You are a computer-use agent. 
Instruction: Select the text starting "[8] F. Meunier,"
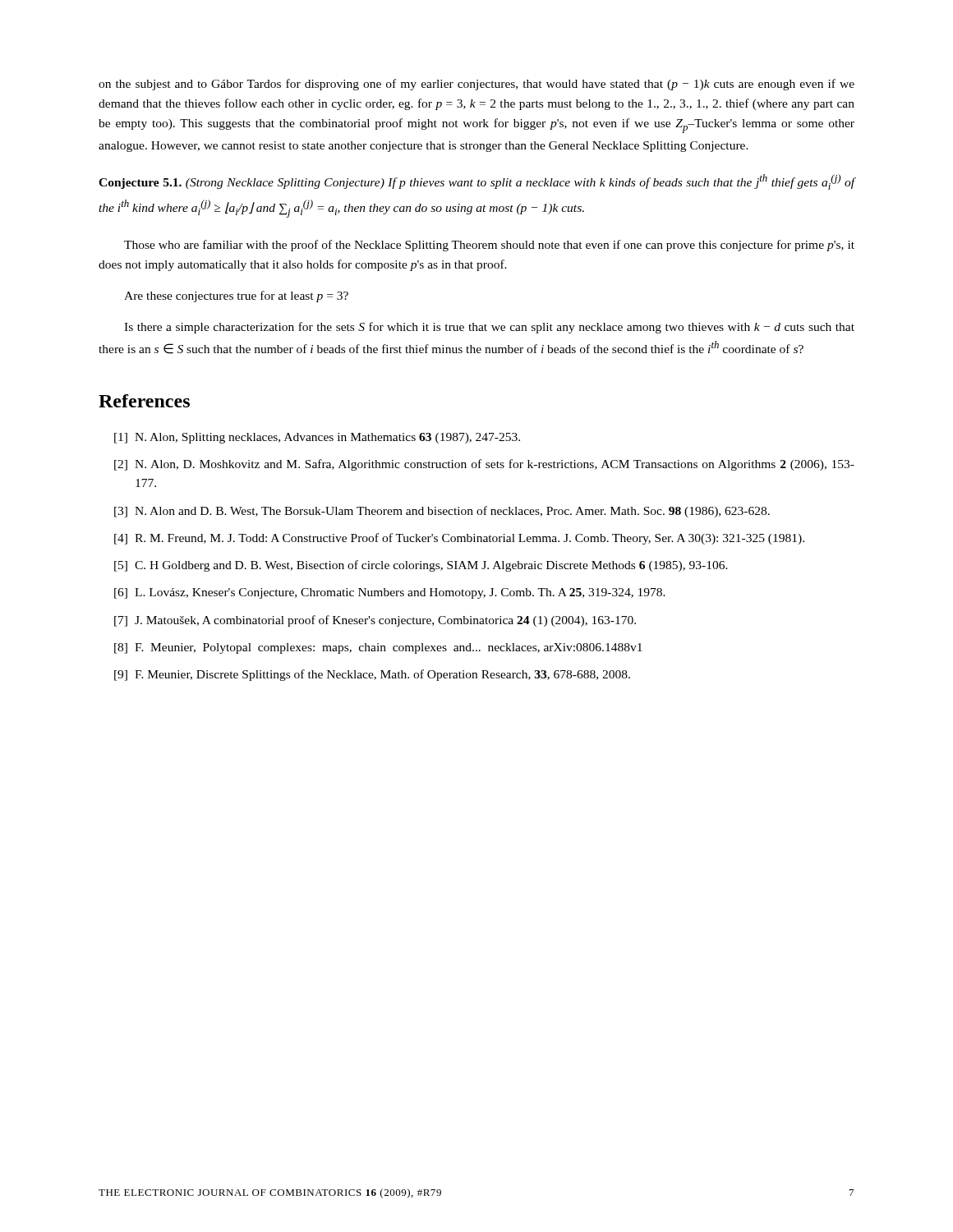(x=476, y=647)
